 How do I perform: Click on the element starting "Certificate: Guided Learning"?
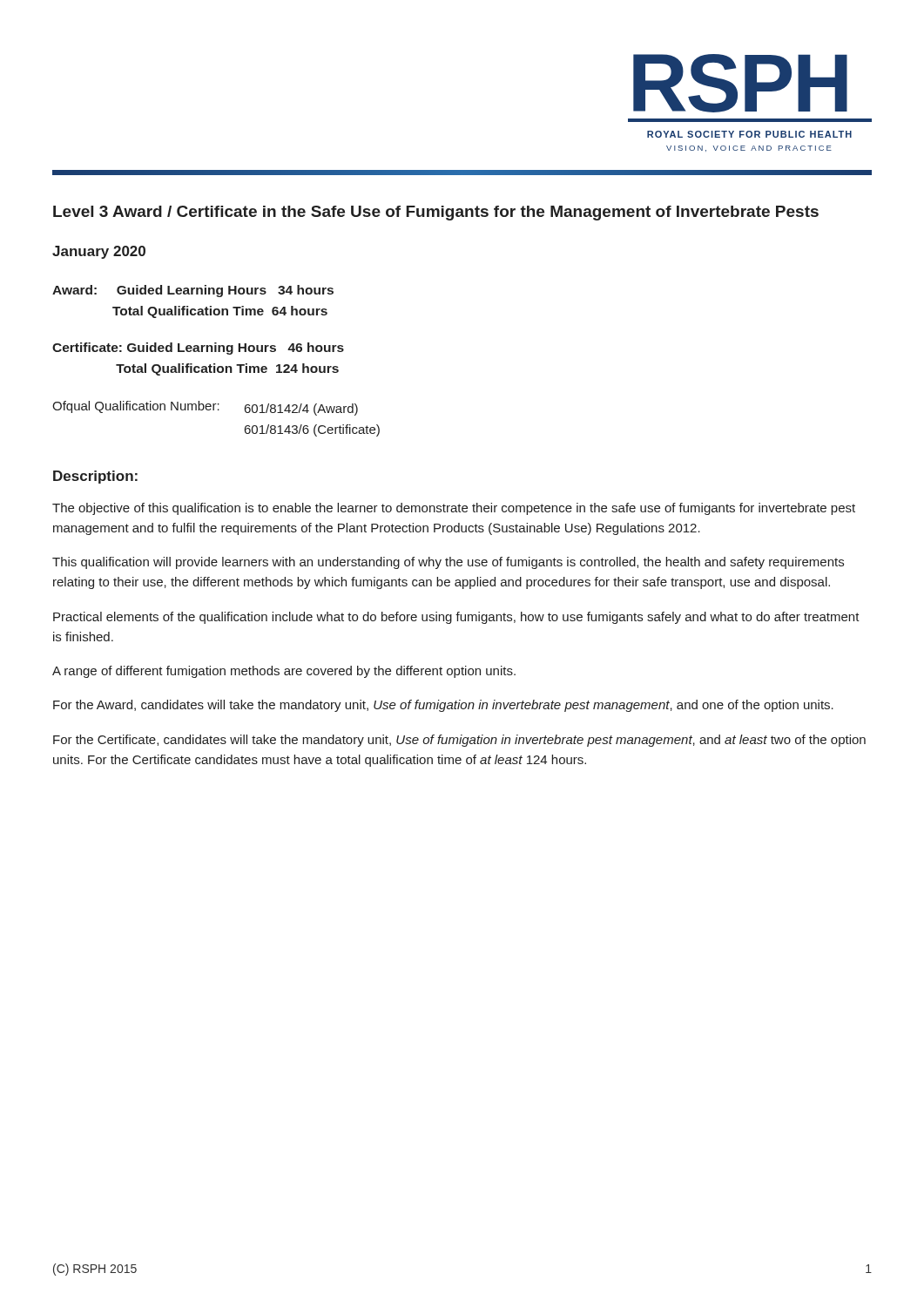tap(198, 357)
